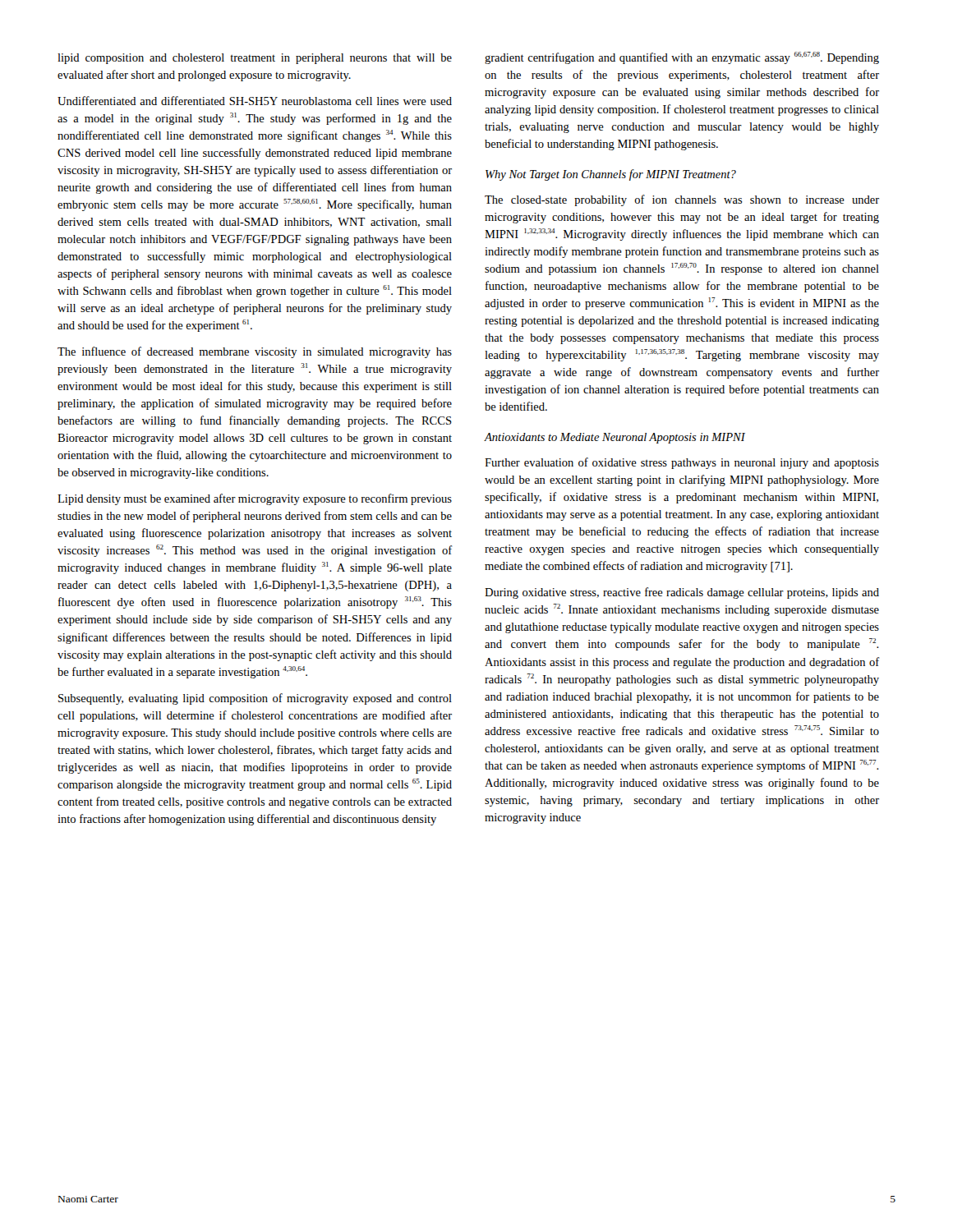Locate the block of text that opens with "Further evaluation of oxidative stress pathways in"
This screenshot has width=953, height=1232.
(682, 515)
